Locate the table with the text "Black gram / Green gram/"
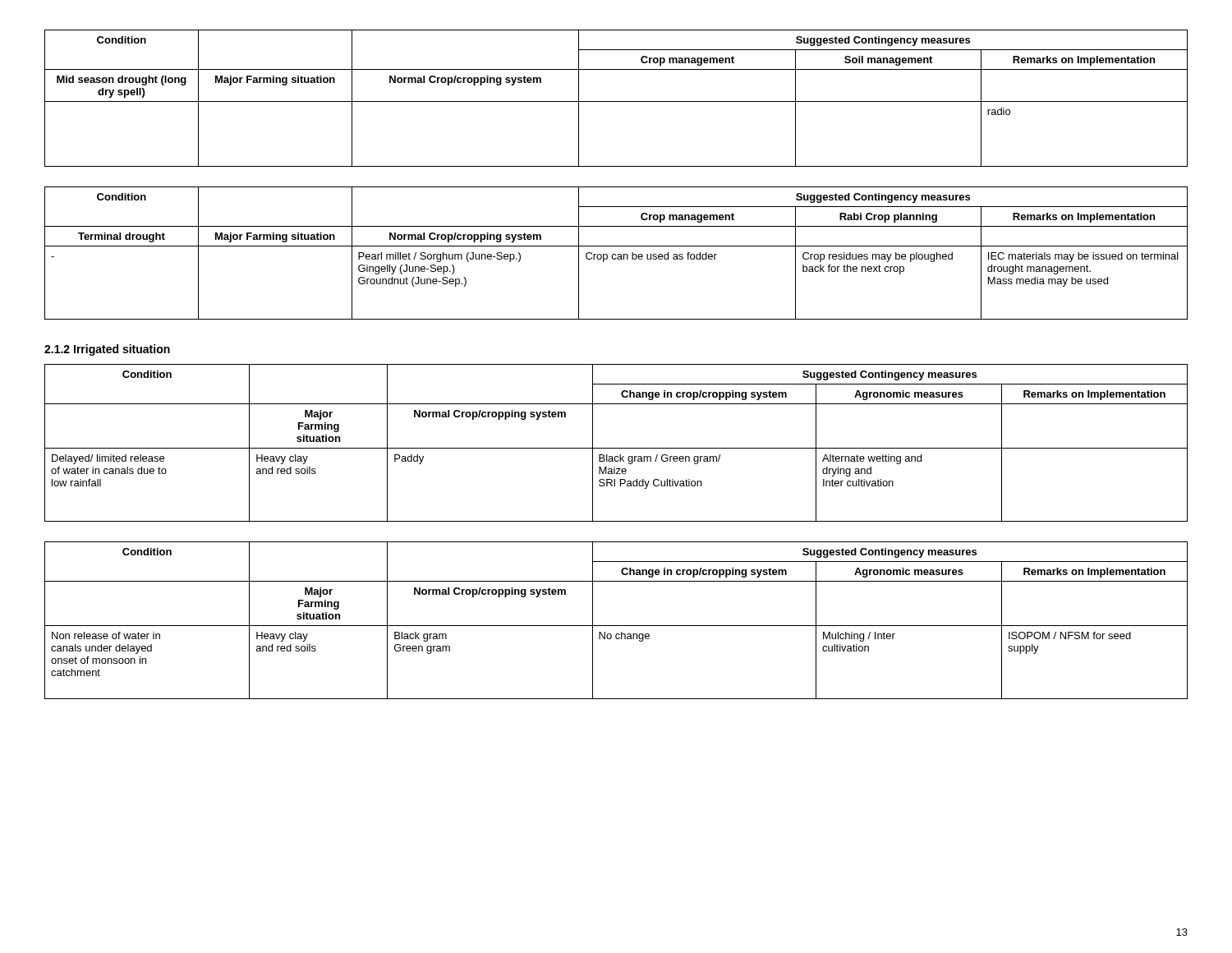This screenshot has height=953, width=1232. pyautogui.click(x=616, y=443)
